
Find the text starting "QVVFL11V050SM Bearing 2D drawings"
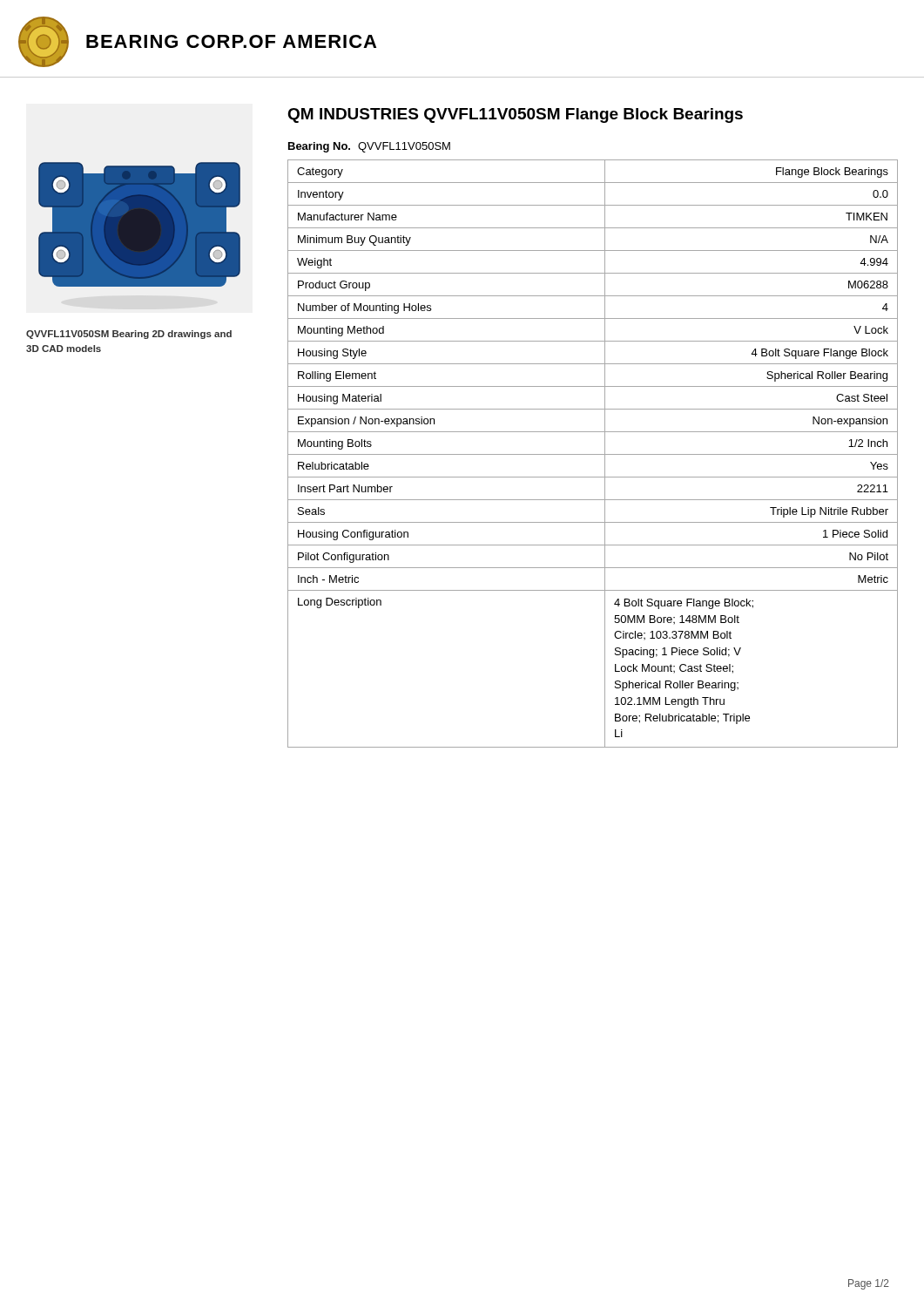129,341
